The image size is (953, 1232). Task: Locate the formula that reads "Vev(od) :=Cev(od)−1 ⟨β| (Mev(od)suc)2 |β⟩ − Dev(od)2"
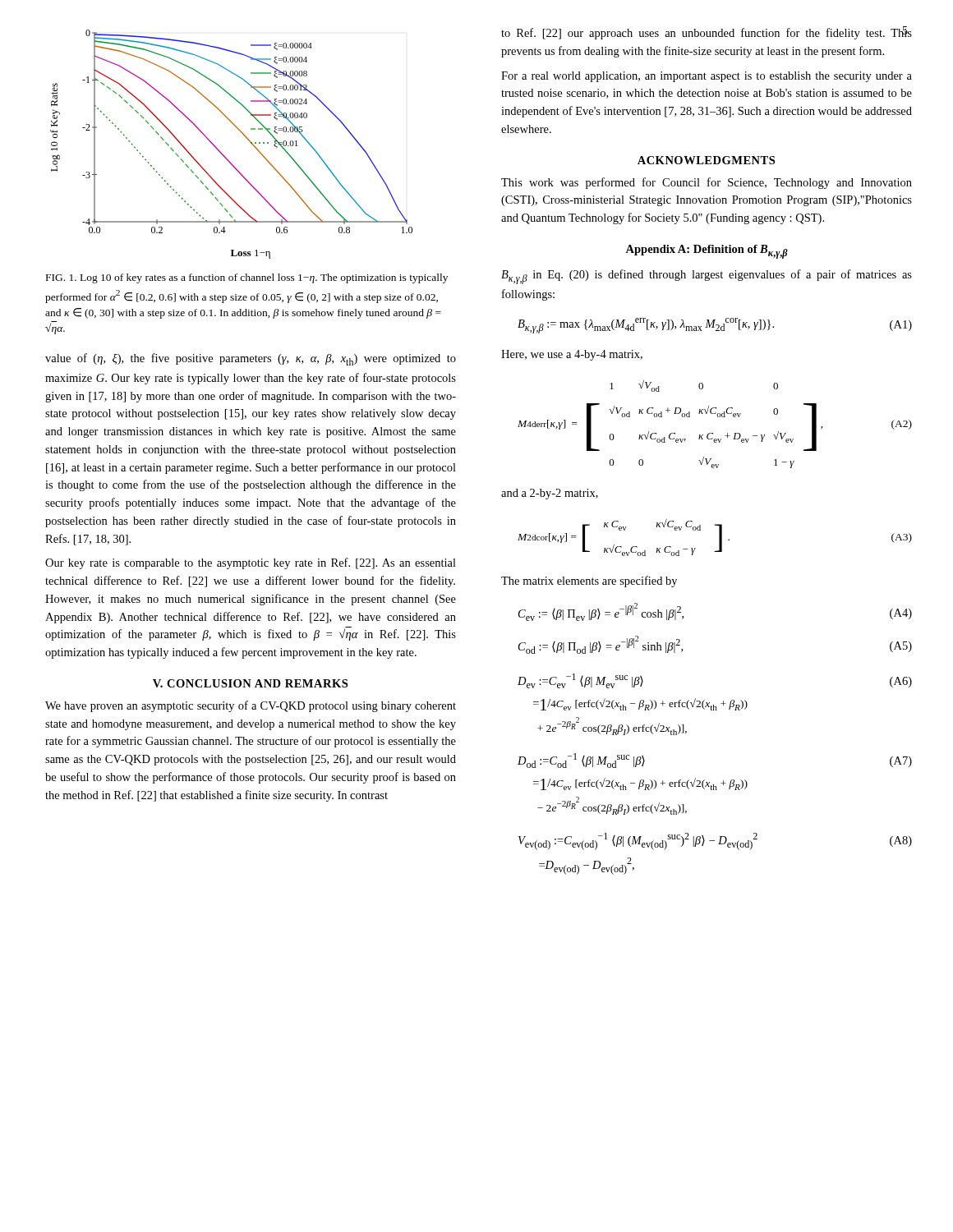coord(715,853)
